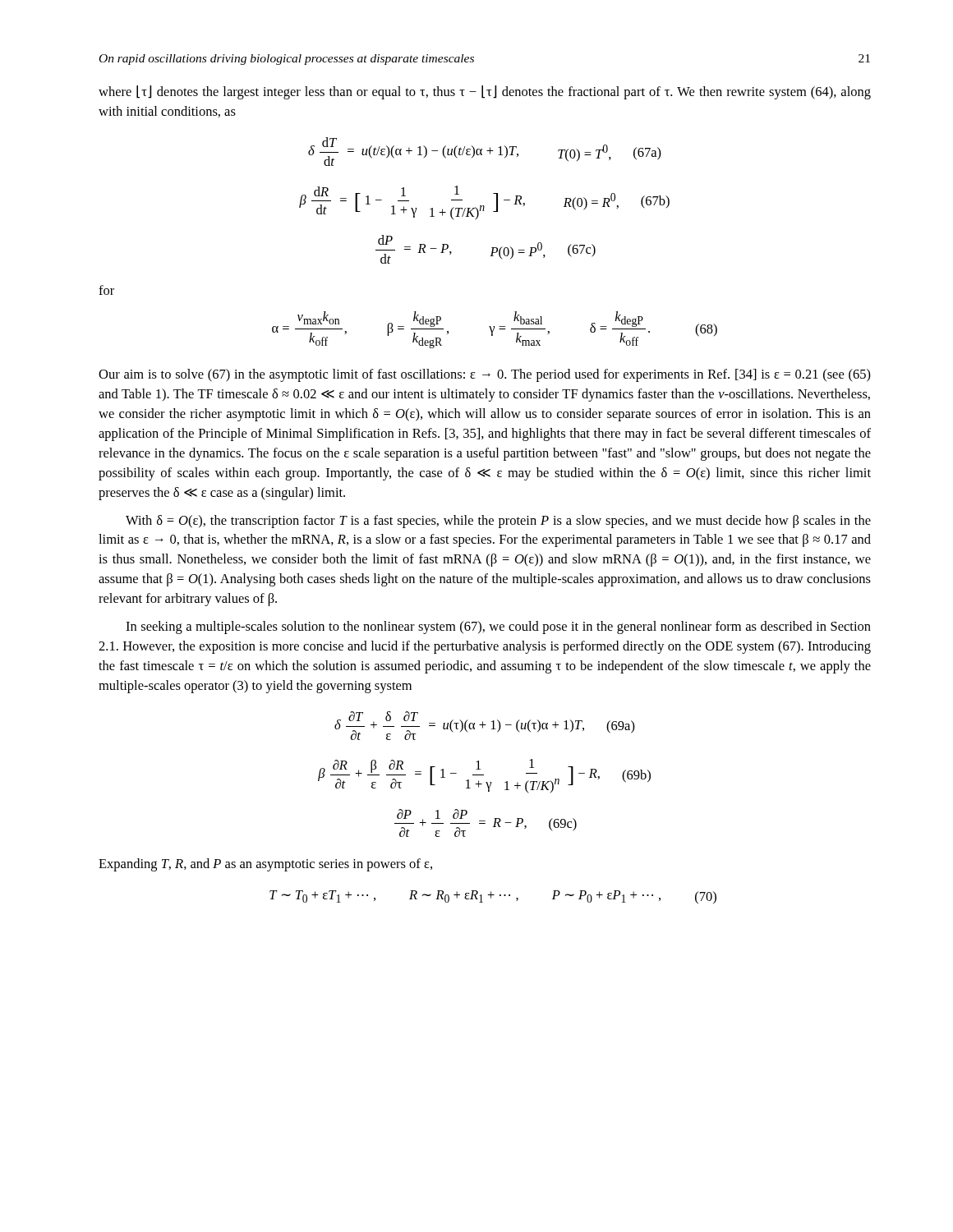Image resolution: width=953 pixels, height=1232 pixels.
Task: Click on the region starting "α = vmaxkonkoff, β = kdegPkdegR, γ ="
Action: pyautogui.click(x=485, y=329)
